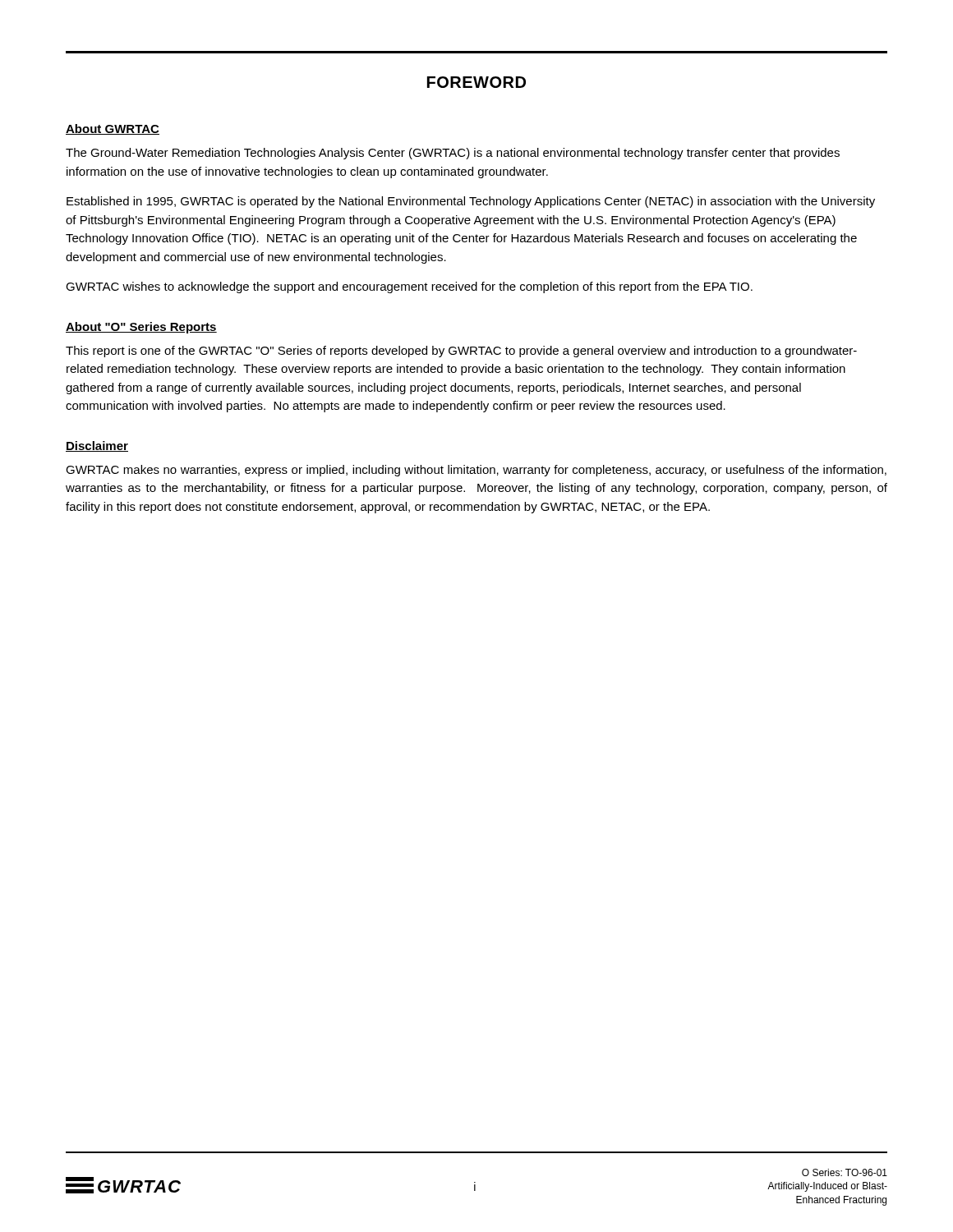Point to "About "O" Series Reports"

coord(141,326)
